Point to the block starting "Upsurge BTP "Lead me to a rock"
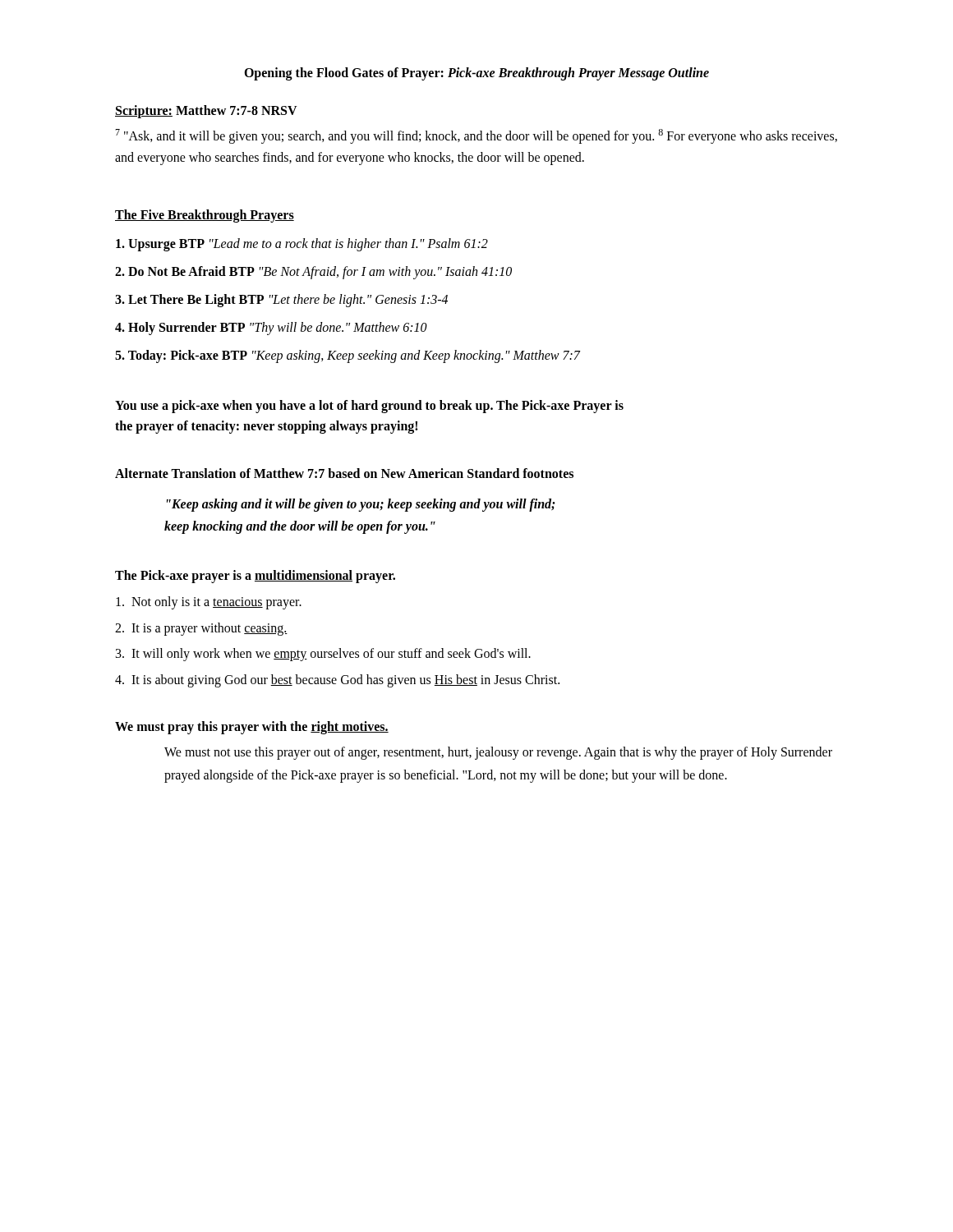The height and width of the screenshot is (1232, 953). tap(301, 243)
